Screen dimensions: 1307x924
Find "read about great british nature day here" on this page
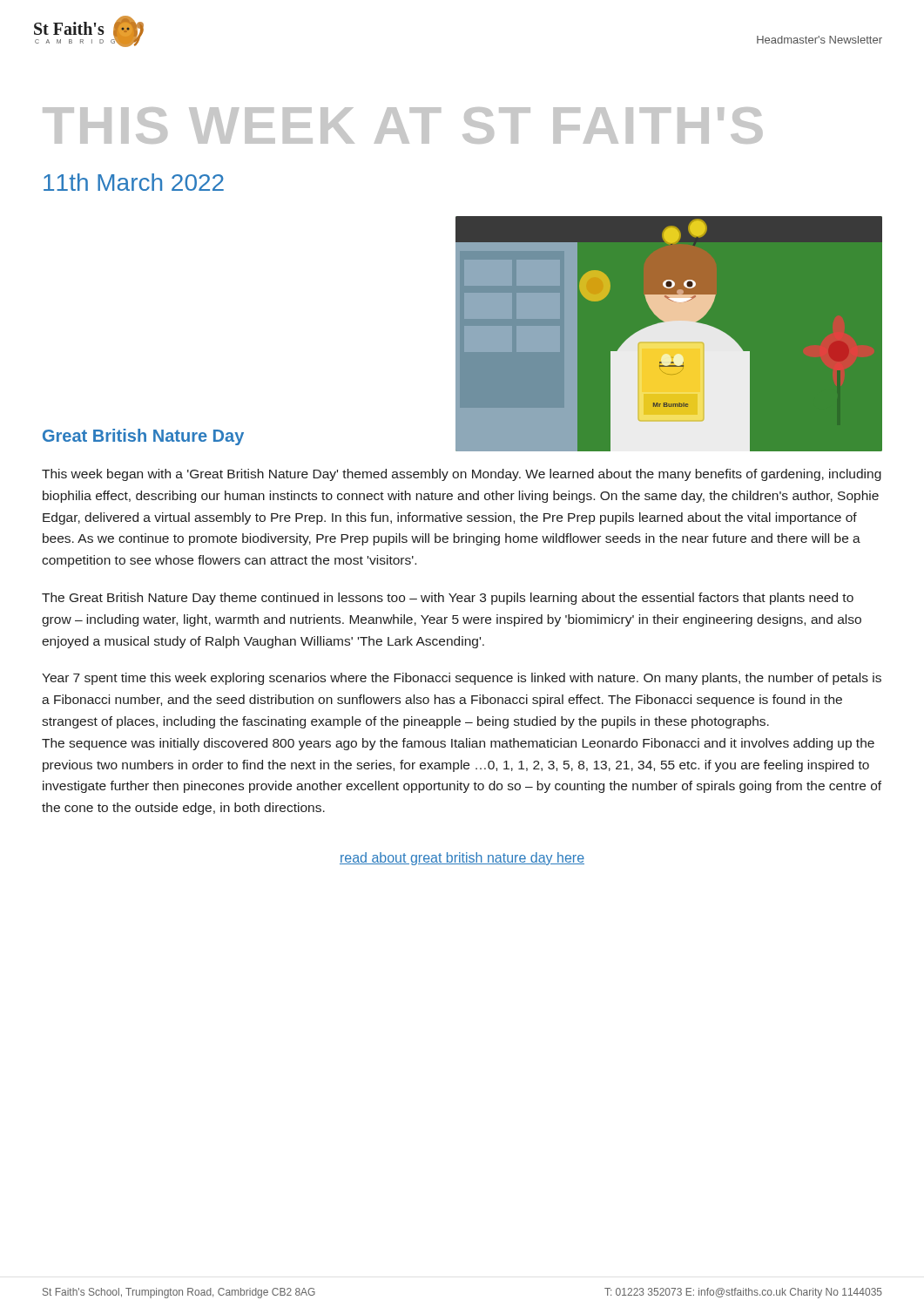[462, 858]
